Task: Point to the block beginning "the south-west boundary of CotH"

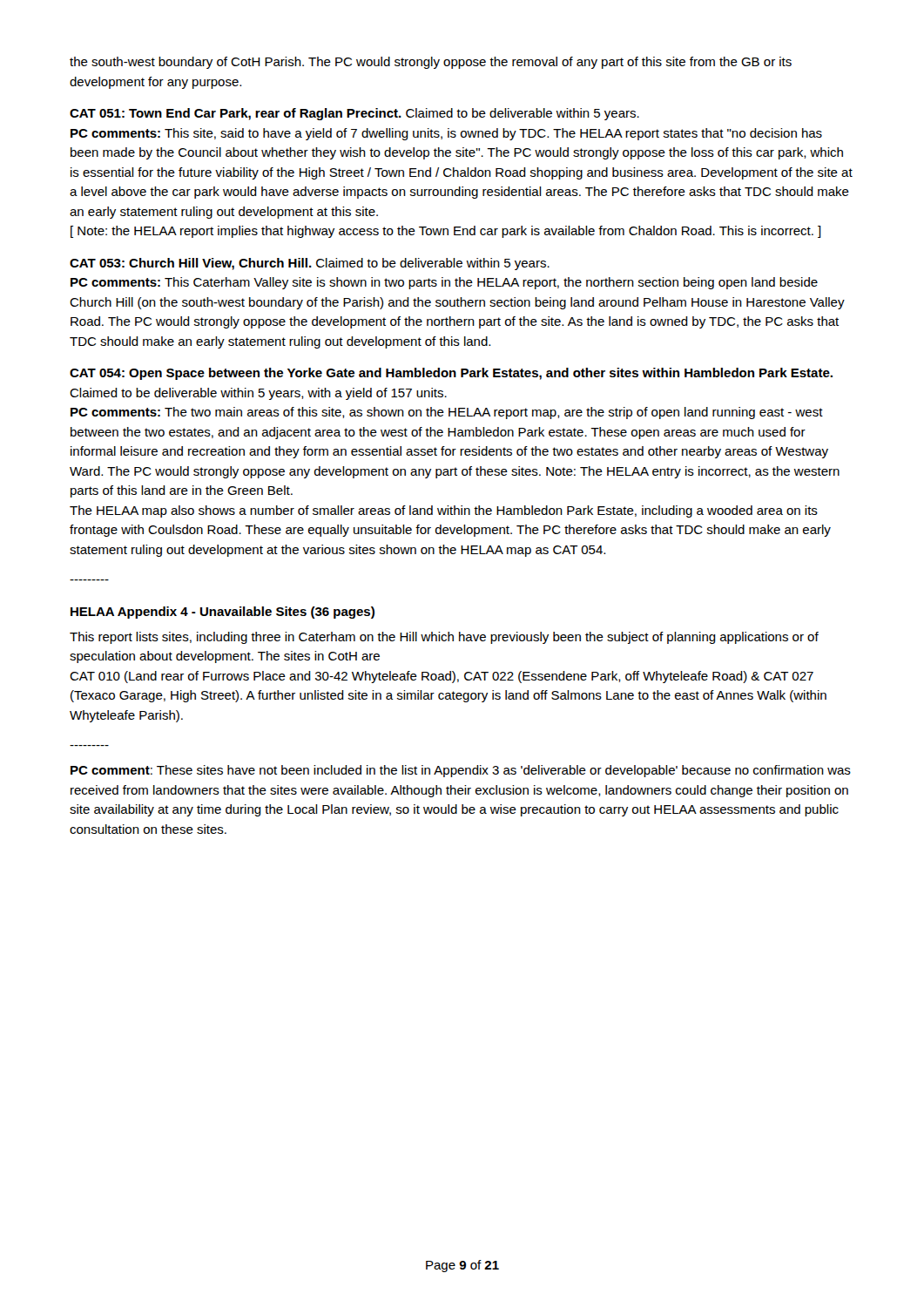Action: 431,71
